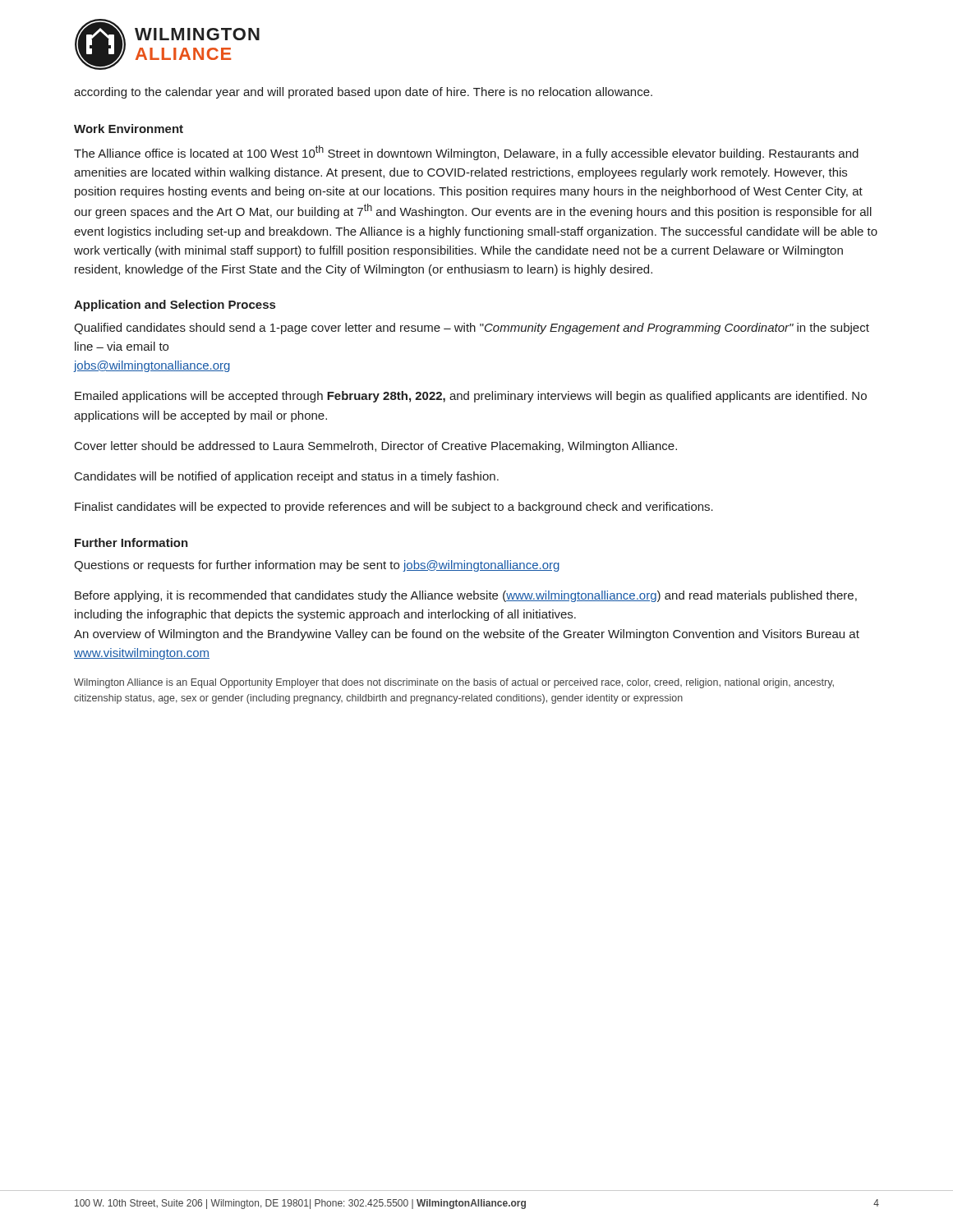The width and height of the screenshot is (953, 1232).
Task: Click the passage that begins "Questions or requests for further information may"
Action: click(476, 608)
